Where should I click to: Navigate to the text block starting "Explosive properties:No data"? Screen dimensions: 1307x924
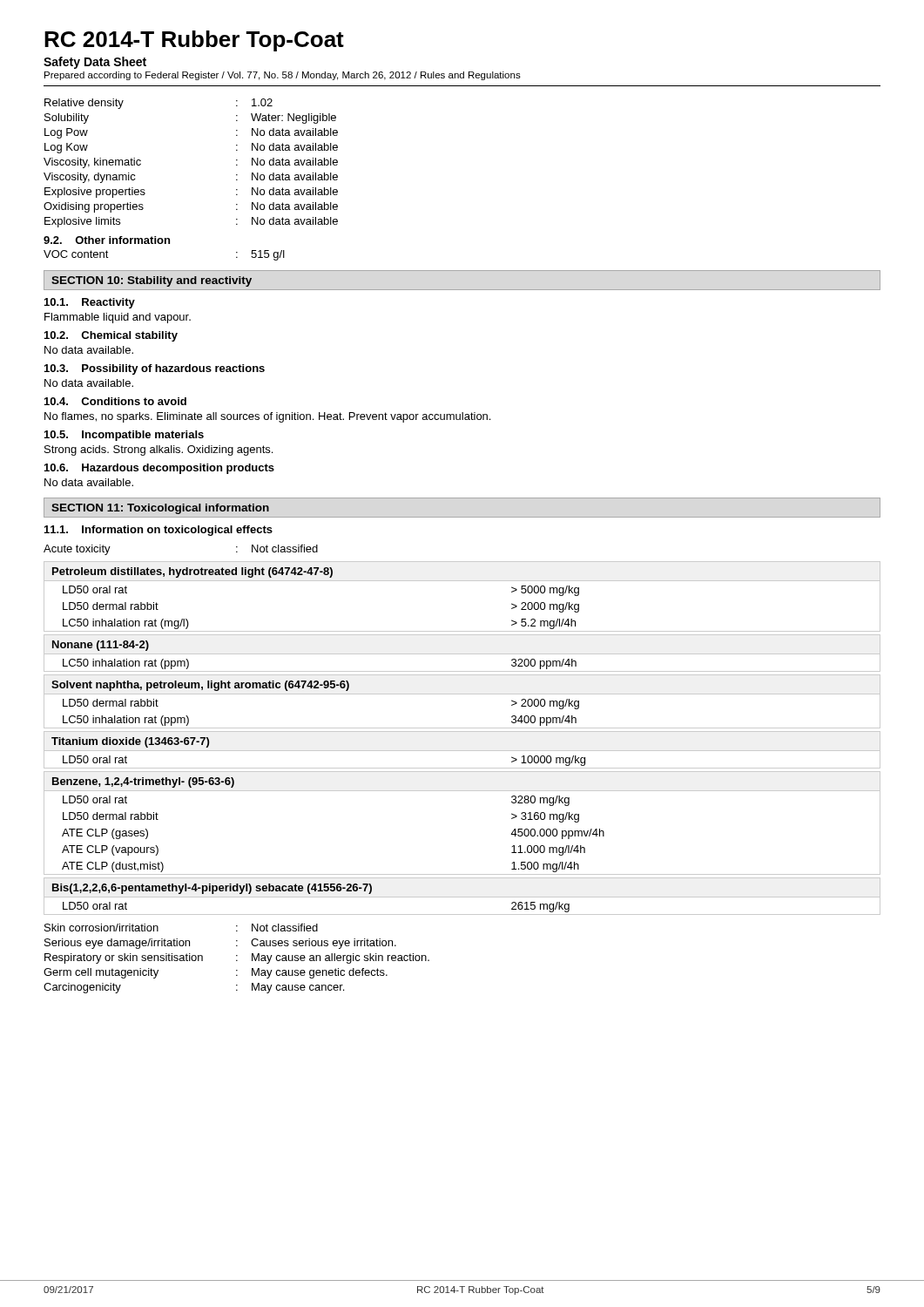pyautogui.click(x=97, y=192)
